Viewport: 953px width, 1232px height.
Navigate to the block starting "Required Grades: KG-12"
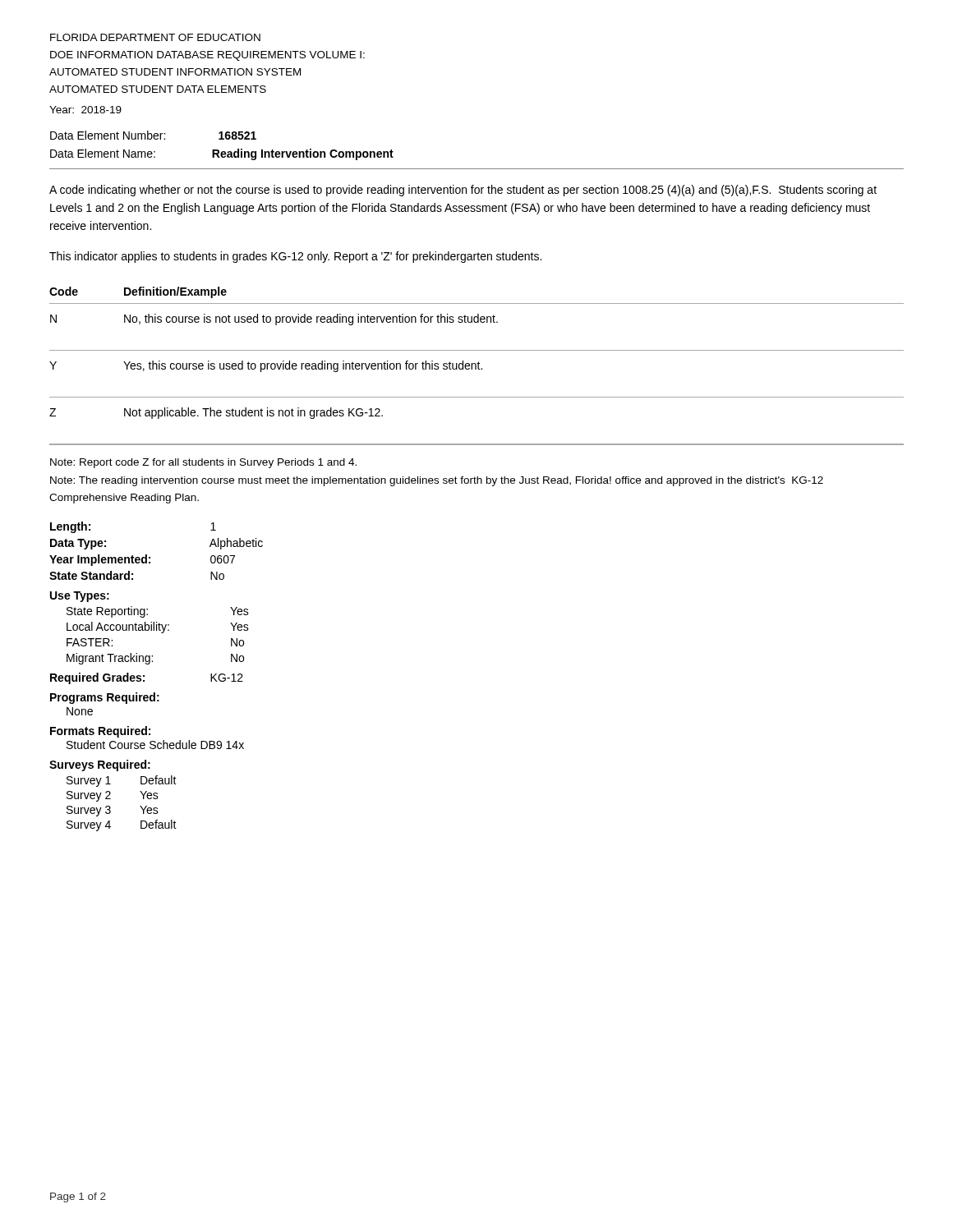pos(146,678)
